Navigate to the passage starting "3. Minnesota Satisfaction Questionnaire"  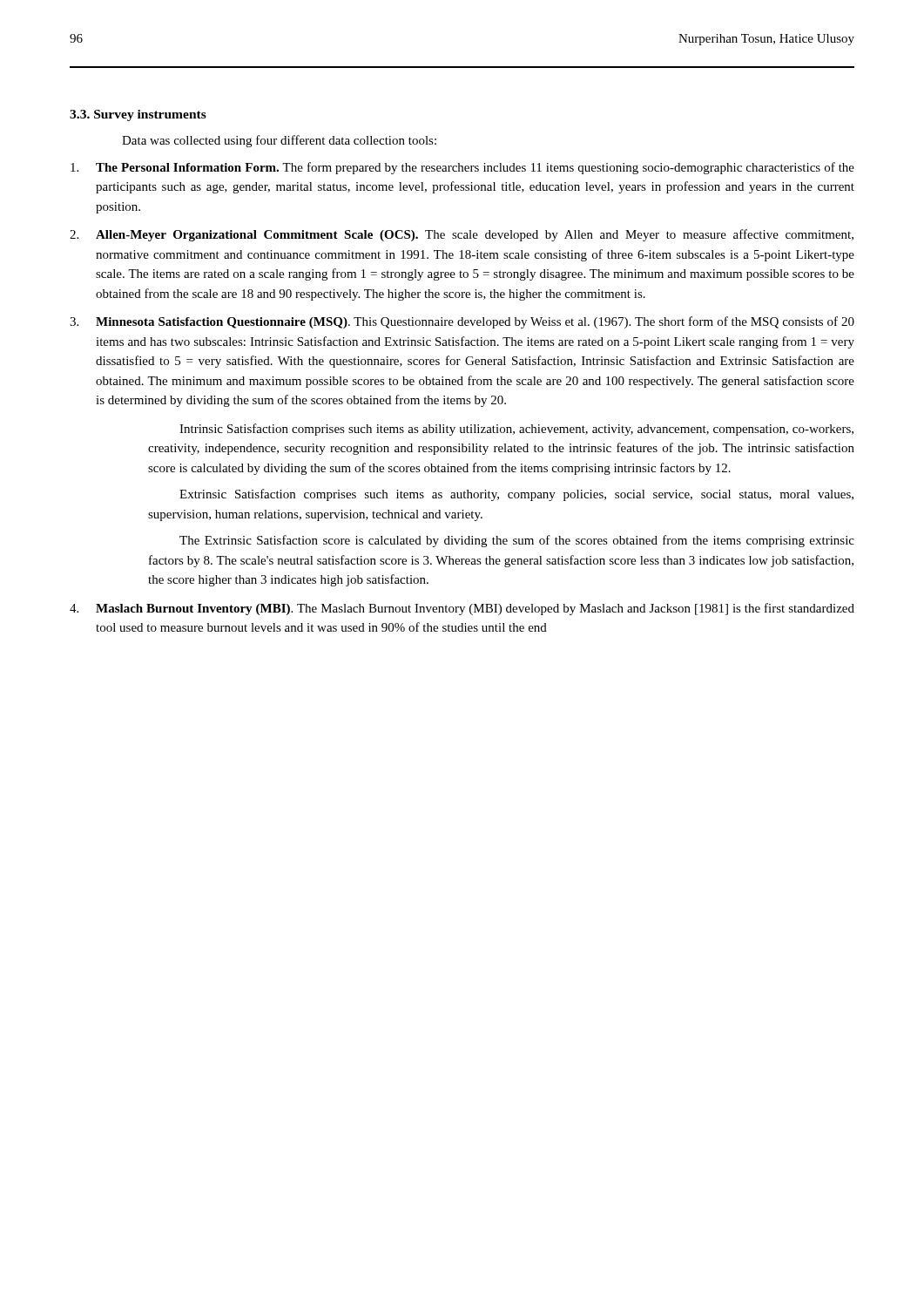click(462, 361)
